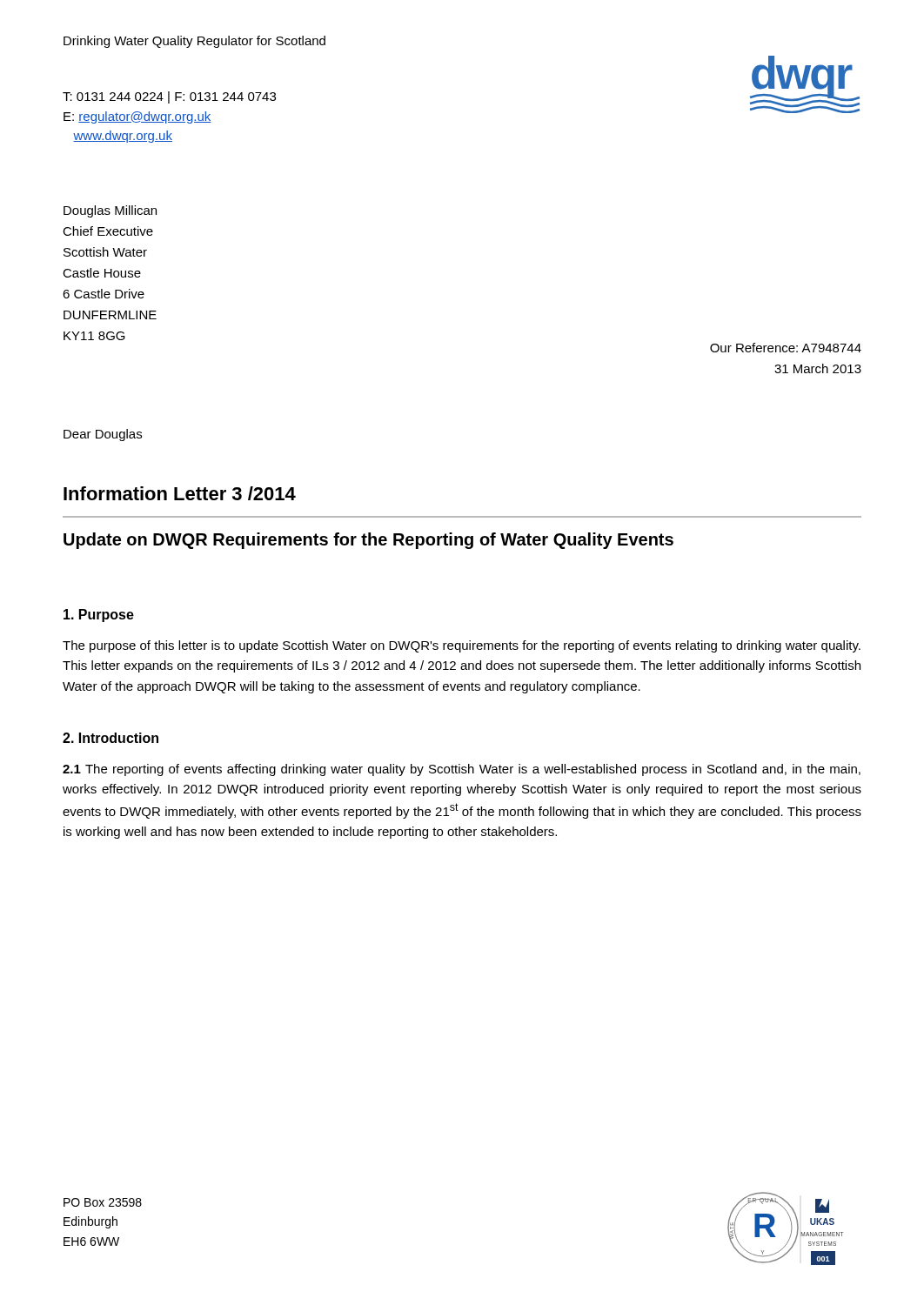This screenshot has height=1305, width=924.
Task: Select the text block that reads "T: 0131 244 0224 | F: 0131 244"
Action: pyautogui.click(x=170, y=116)
